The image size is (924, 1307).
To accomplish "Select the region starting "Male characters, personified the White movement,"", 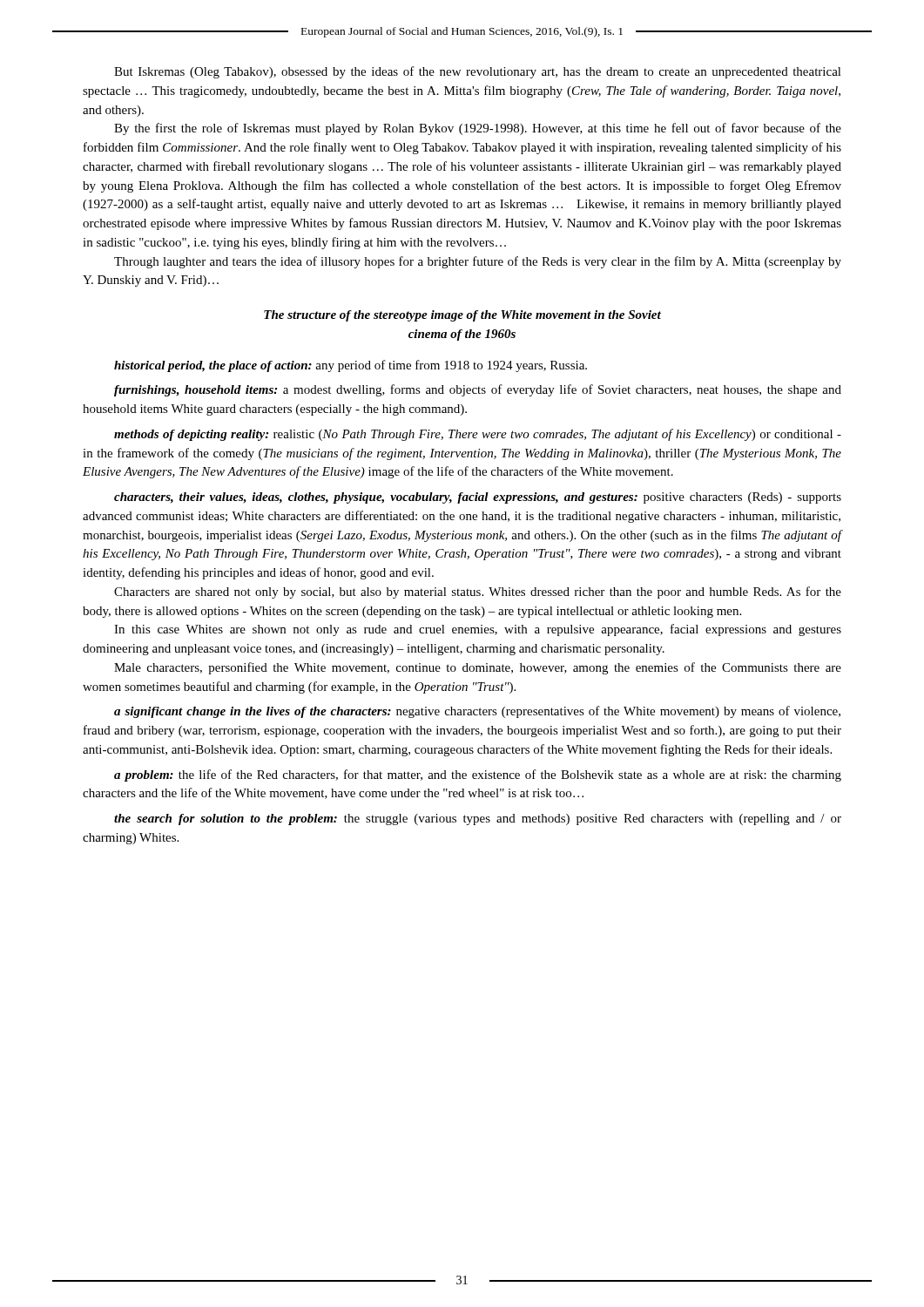I will [462, 677].
